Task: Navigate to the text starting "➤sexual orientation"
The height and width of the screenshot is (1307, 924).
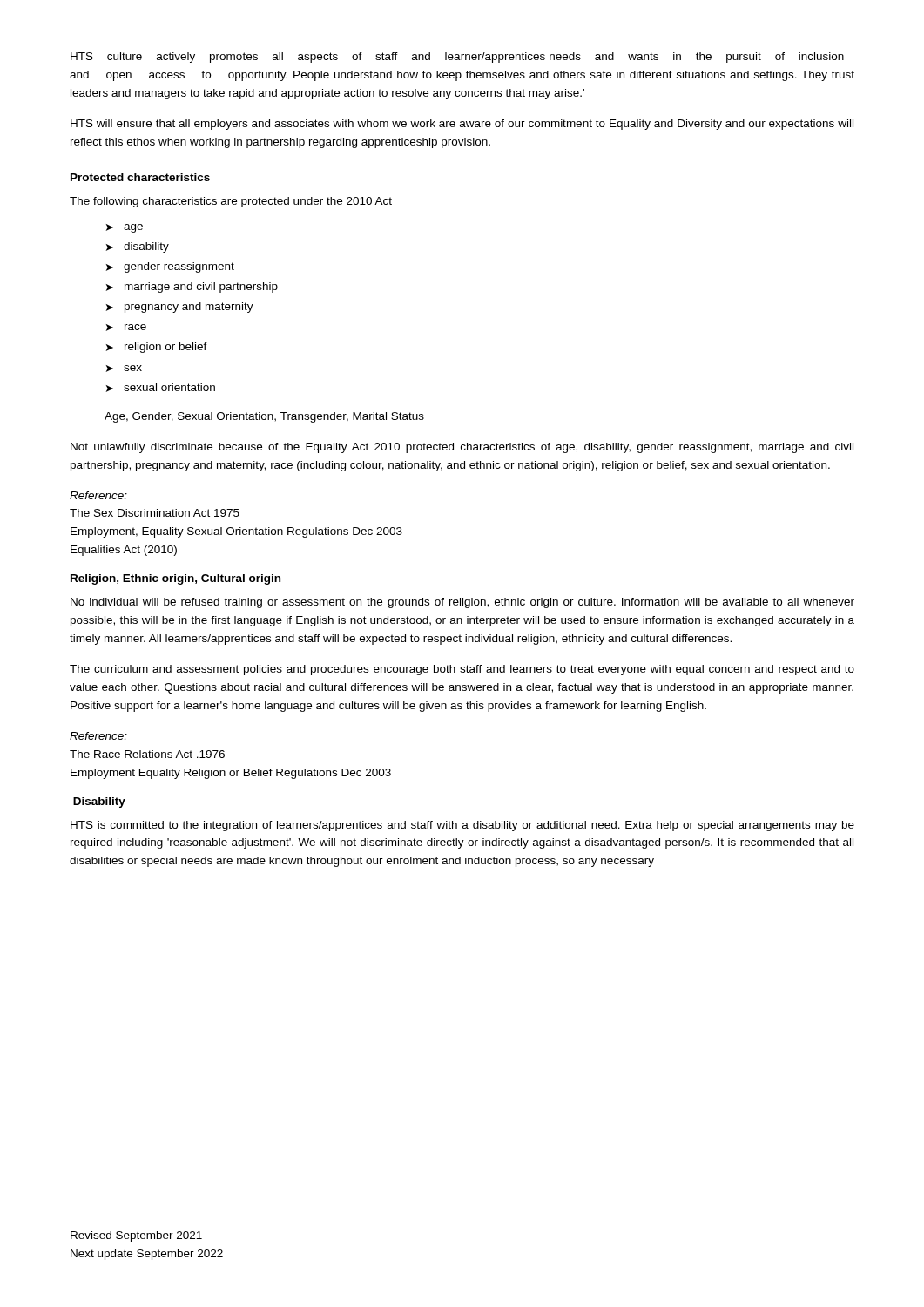Action: 160,388
